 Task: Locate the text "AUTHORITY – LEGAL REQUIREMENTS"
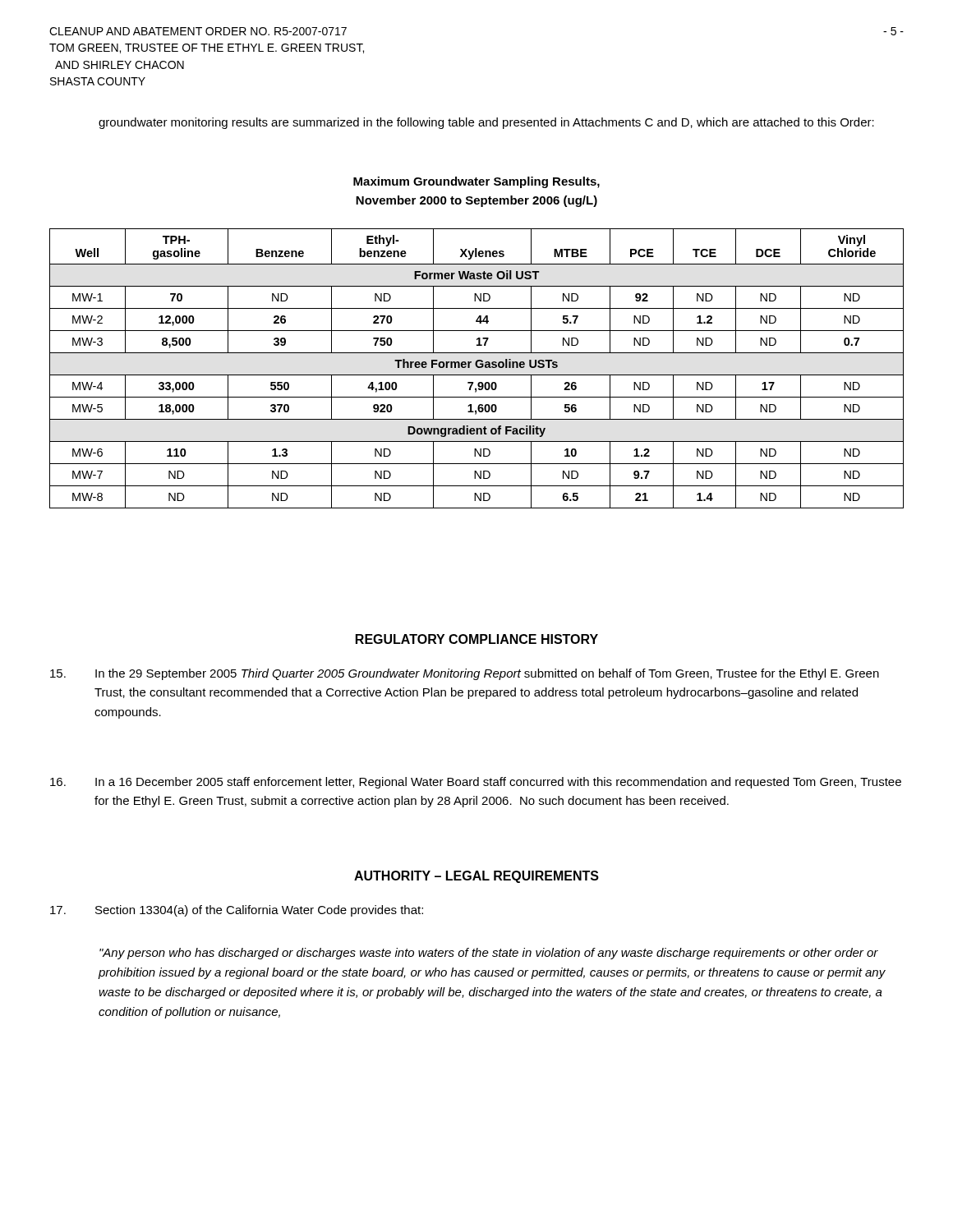point(476,876)
